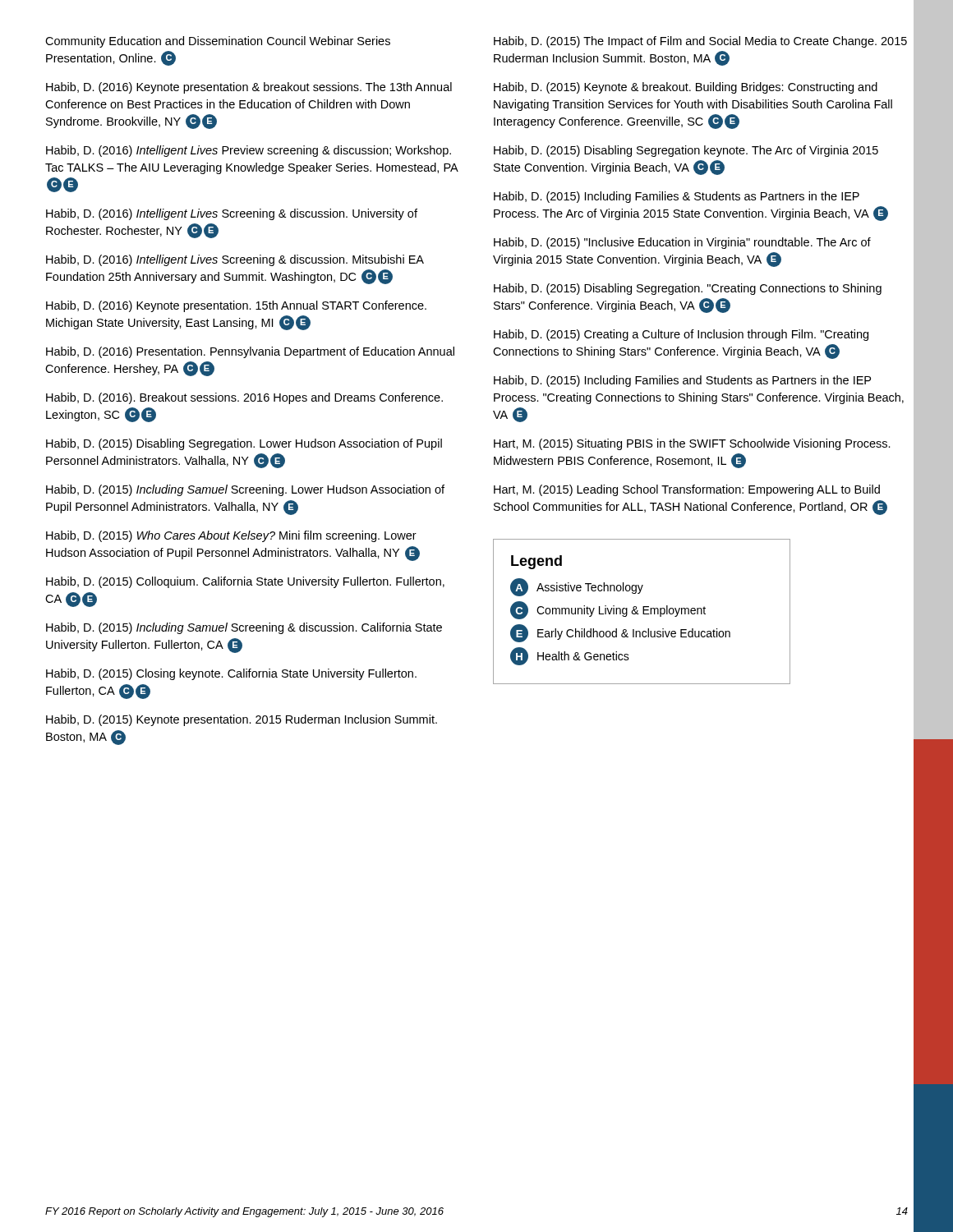
Task: Locate the text starting "Habib, D. (2015) Colloquium."
Action: (x=245, y=591)
